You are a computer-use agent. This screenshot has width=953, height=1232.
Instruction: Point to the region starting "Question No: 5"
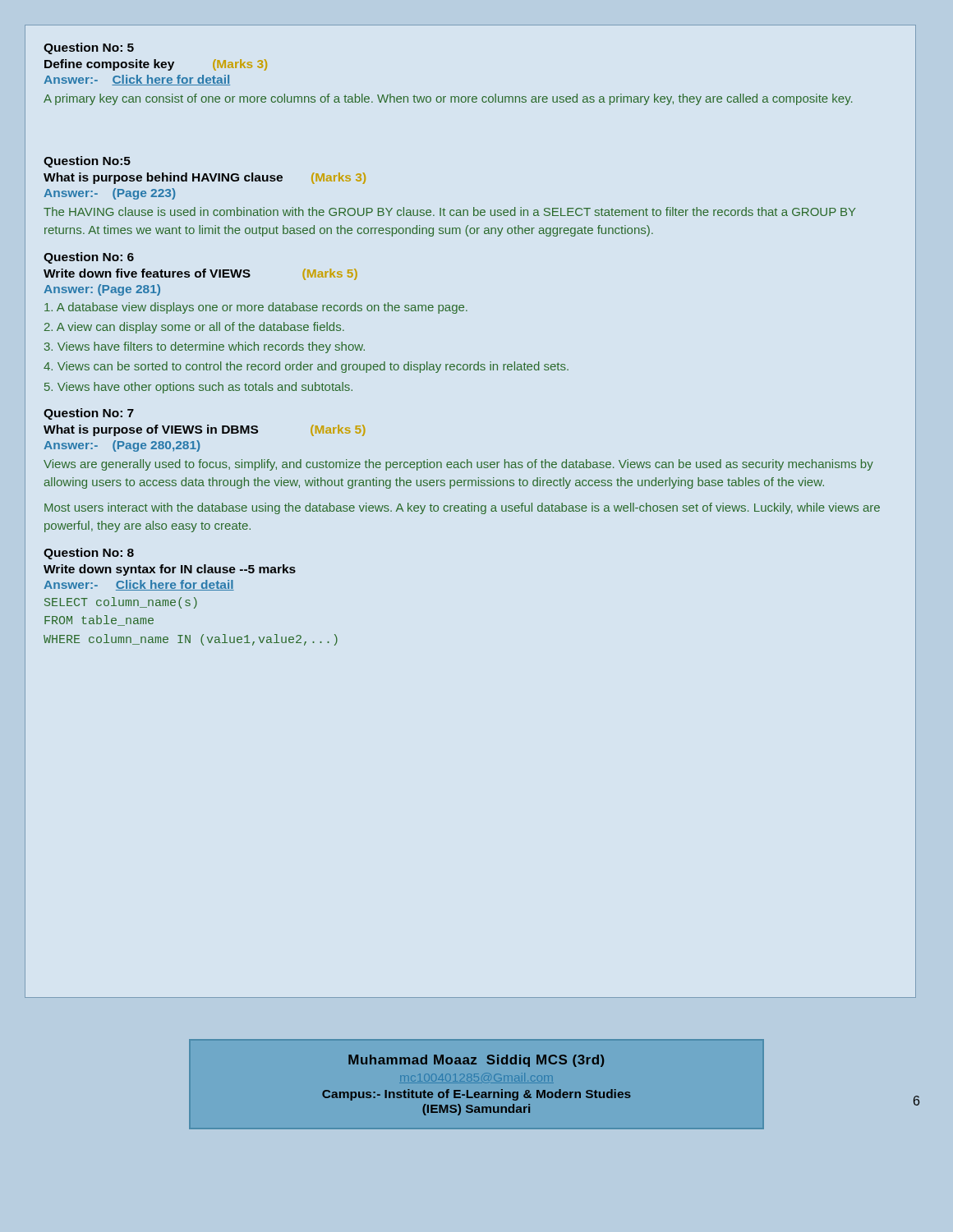coord(89,47)
